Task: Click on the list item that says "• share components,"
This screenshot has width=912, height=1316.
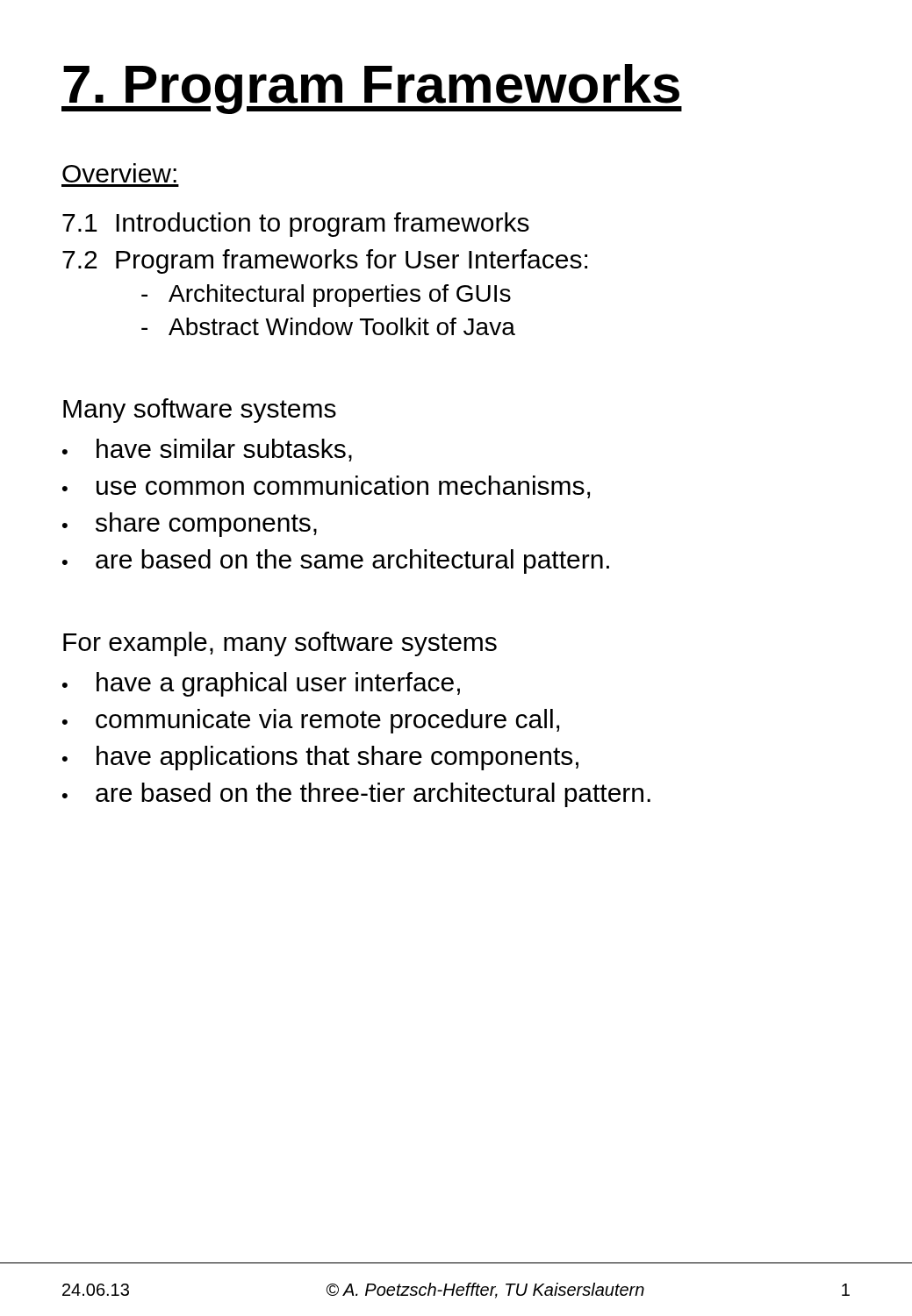Action: [190, 523]
